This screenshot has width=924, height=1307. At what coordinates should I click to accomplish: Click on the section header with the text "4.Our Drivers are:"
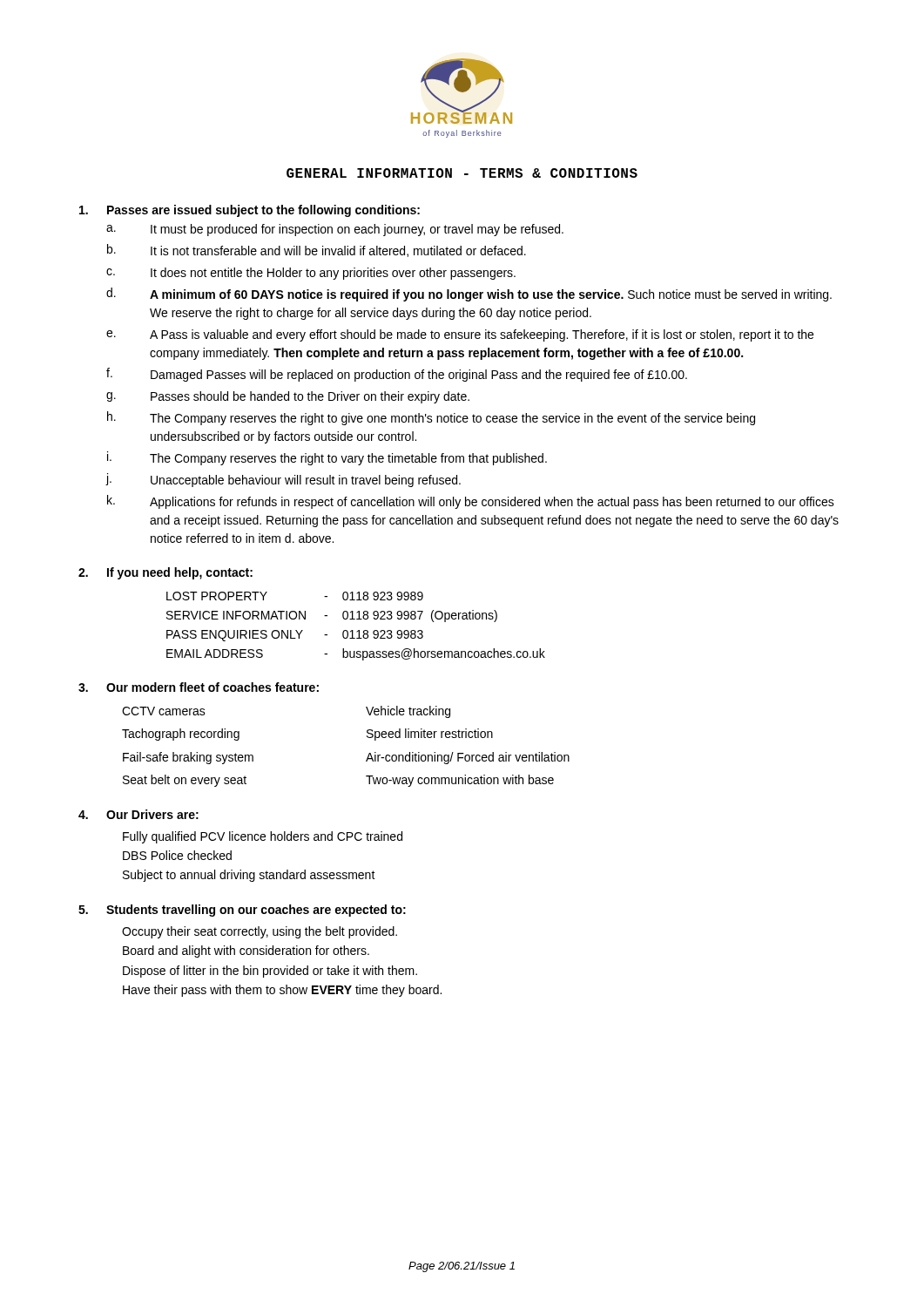[139, 814]
